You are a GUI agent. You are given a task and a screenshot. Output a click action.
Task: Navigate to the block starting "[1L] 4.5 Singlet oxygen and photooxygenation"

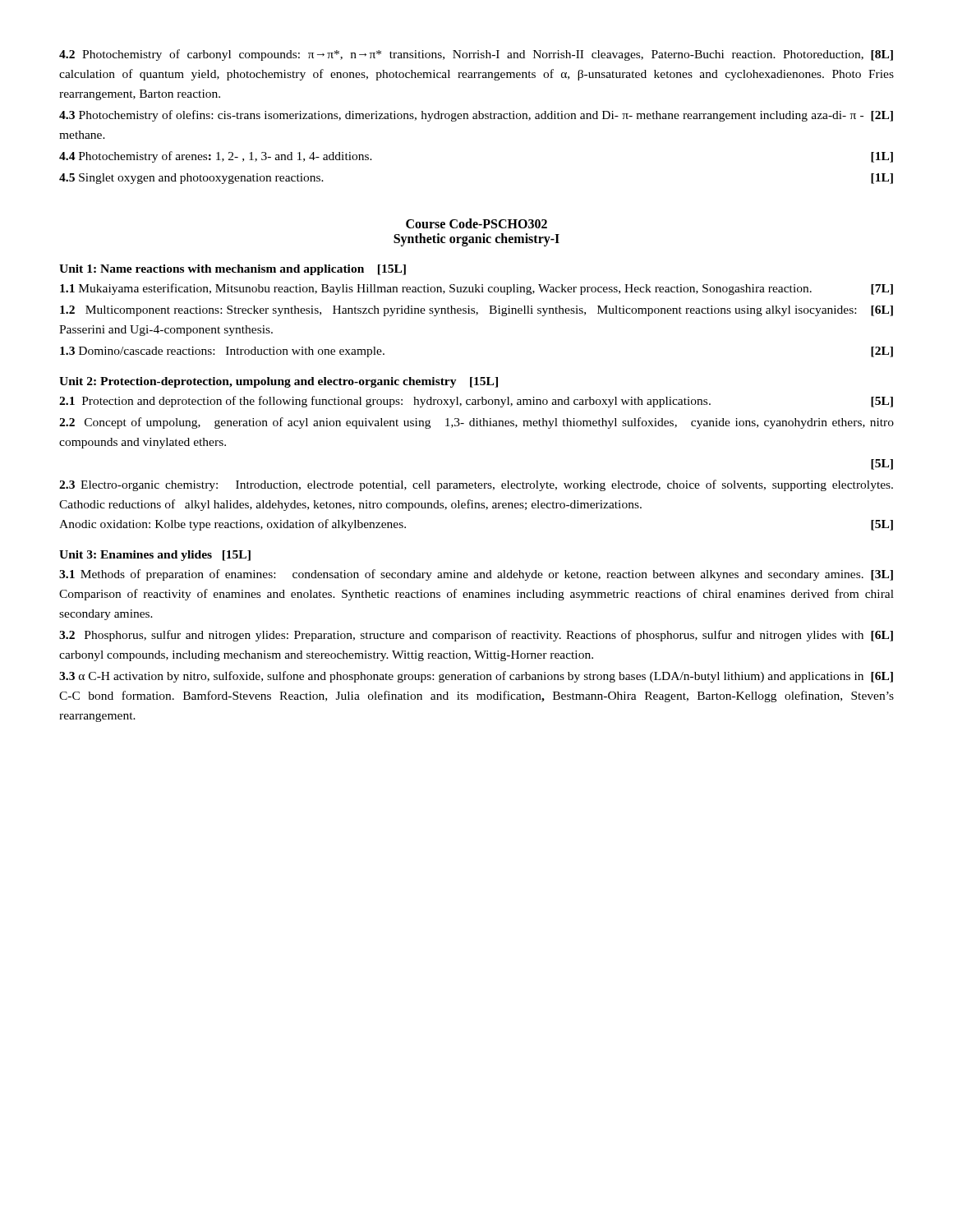pos(188,179)
